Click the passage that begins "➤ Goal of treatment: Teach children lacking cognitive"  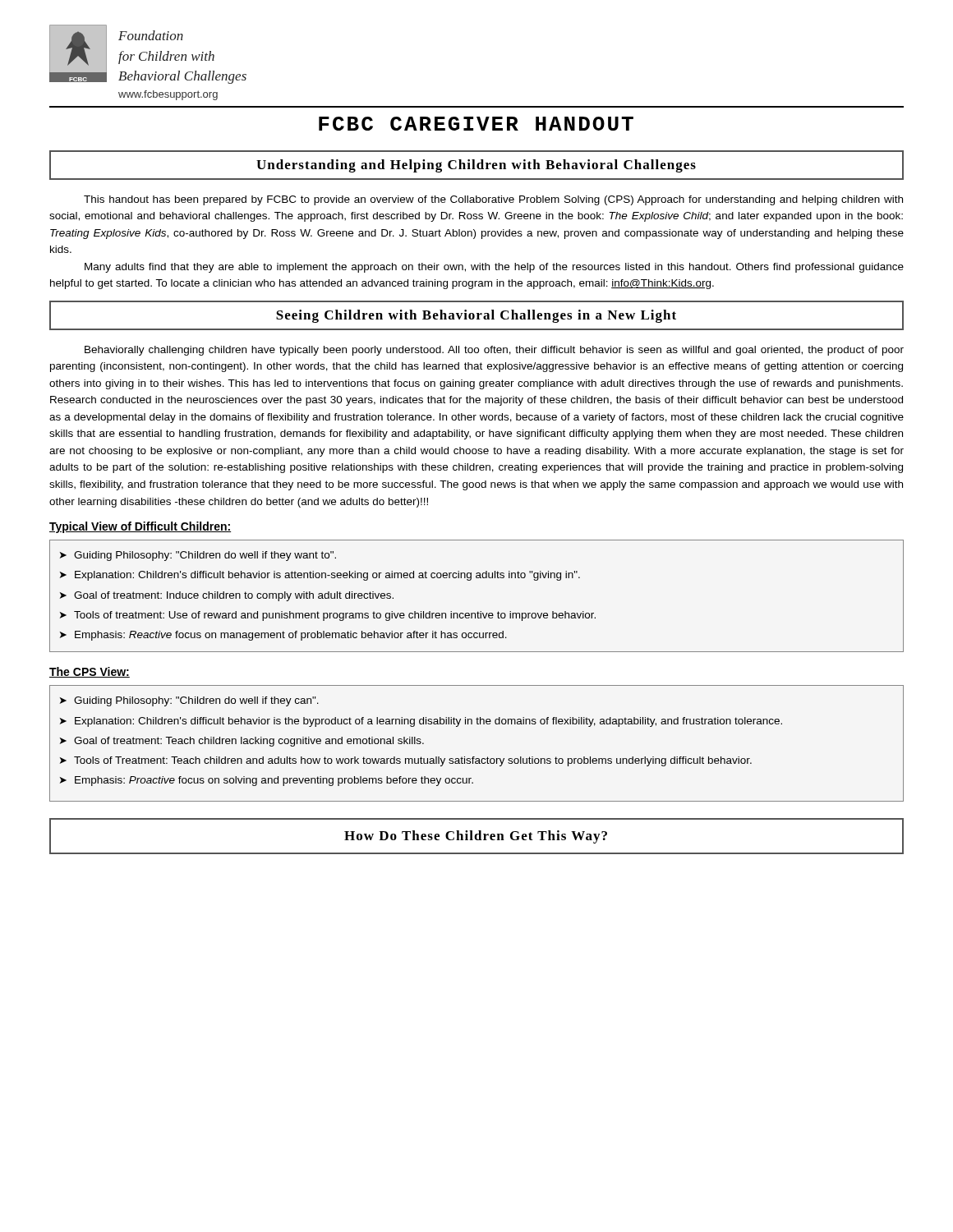[x=241, y=741]
